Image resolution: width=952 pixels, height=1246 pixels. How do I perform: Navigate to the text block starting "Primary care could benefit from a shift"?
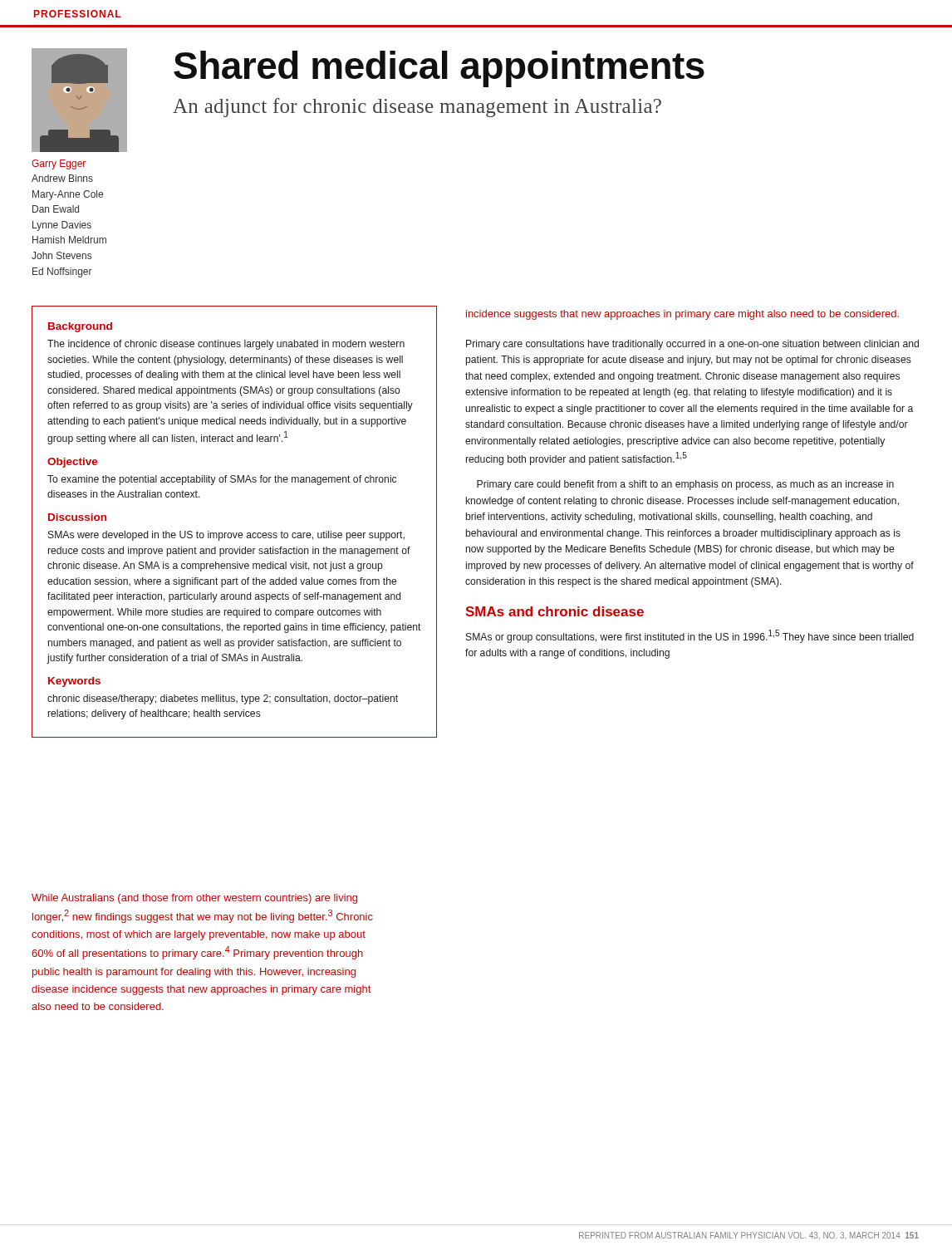[x=689, y=533]
